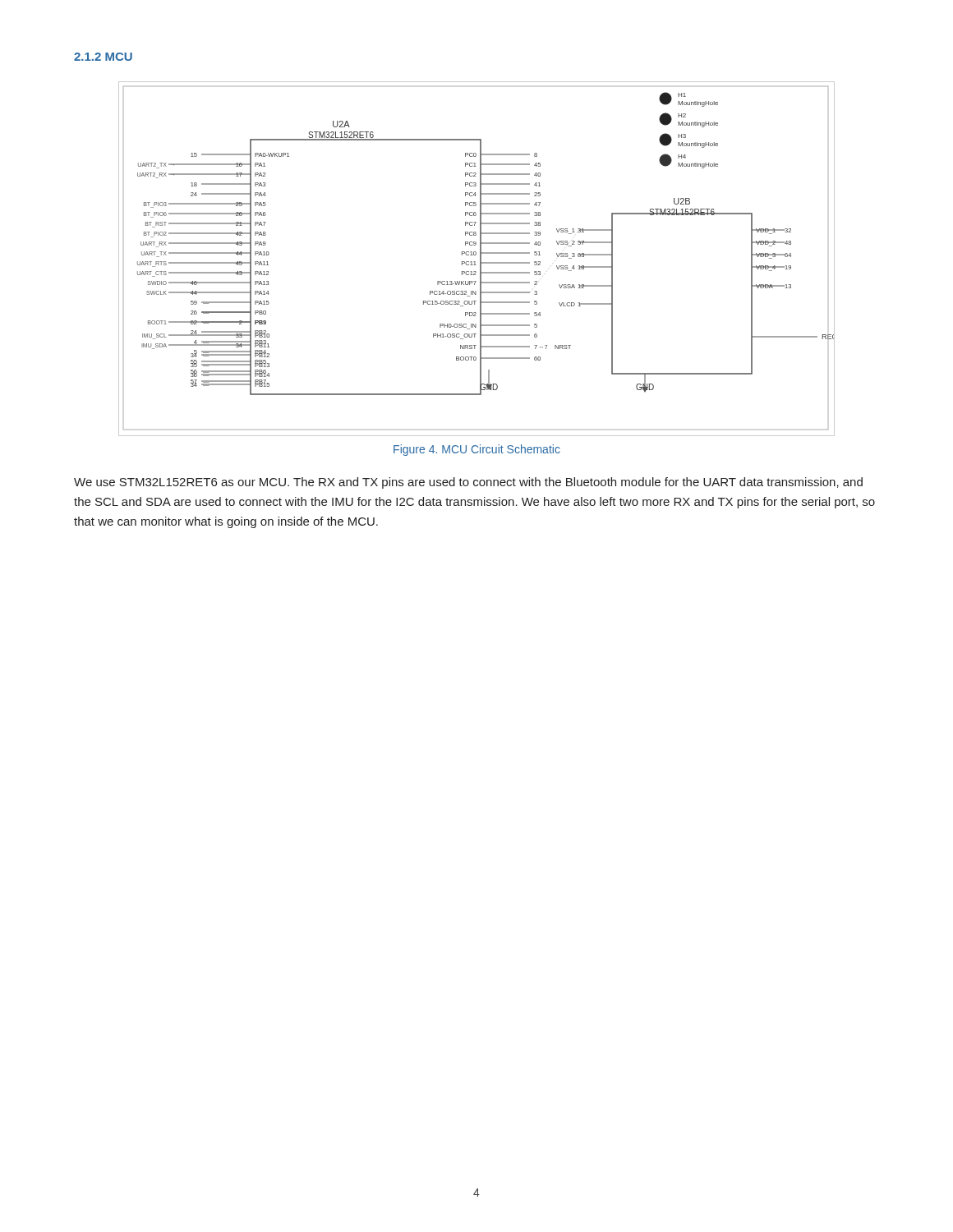Locate the schematic
Screen dimensions: 1232x953
point(476,259)
